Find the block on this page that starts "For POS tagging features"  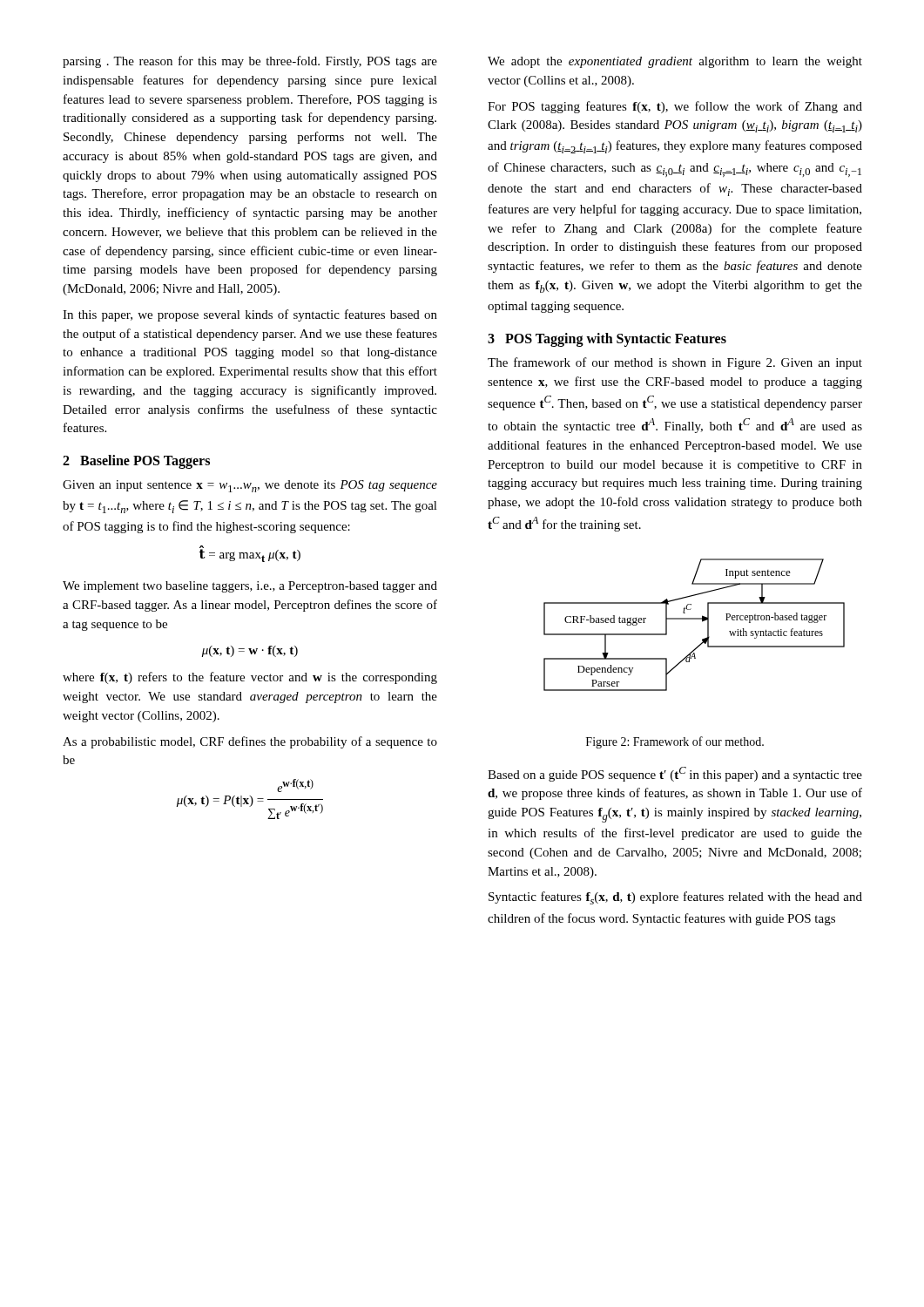coord(675,207)
